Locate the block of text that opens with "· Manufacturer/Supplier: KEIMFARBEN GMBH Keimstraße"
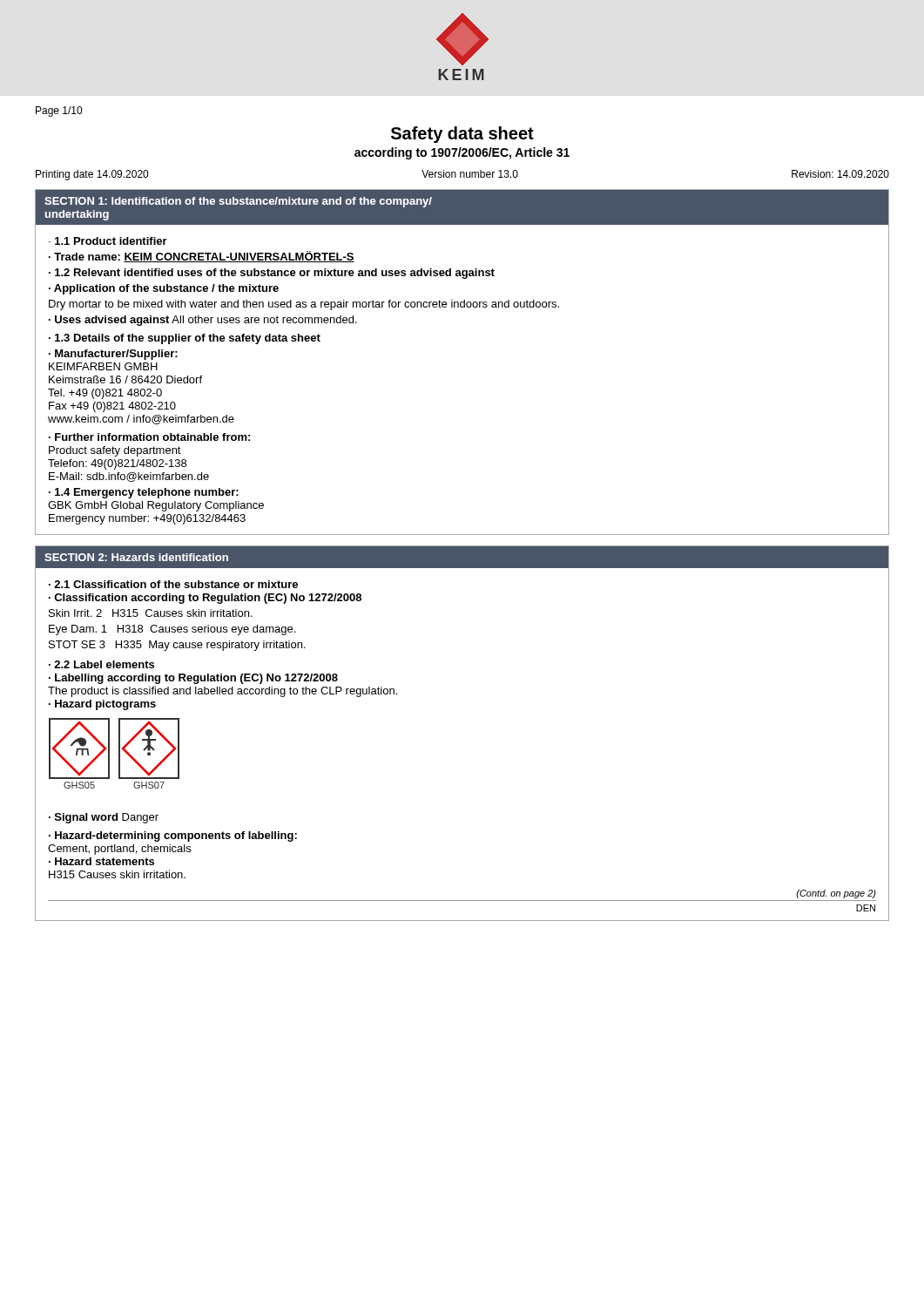Screen dimensions: 1307x924 (x=141, y=386)
